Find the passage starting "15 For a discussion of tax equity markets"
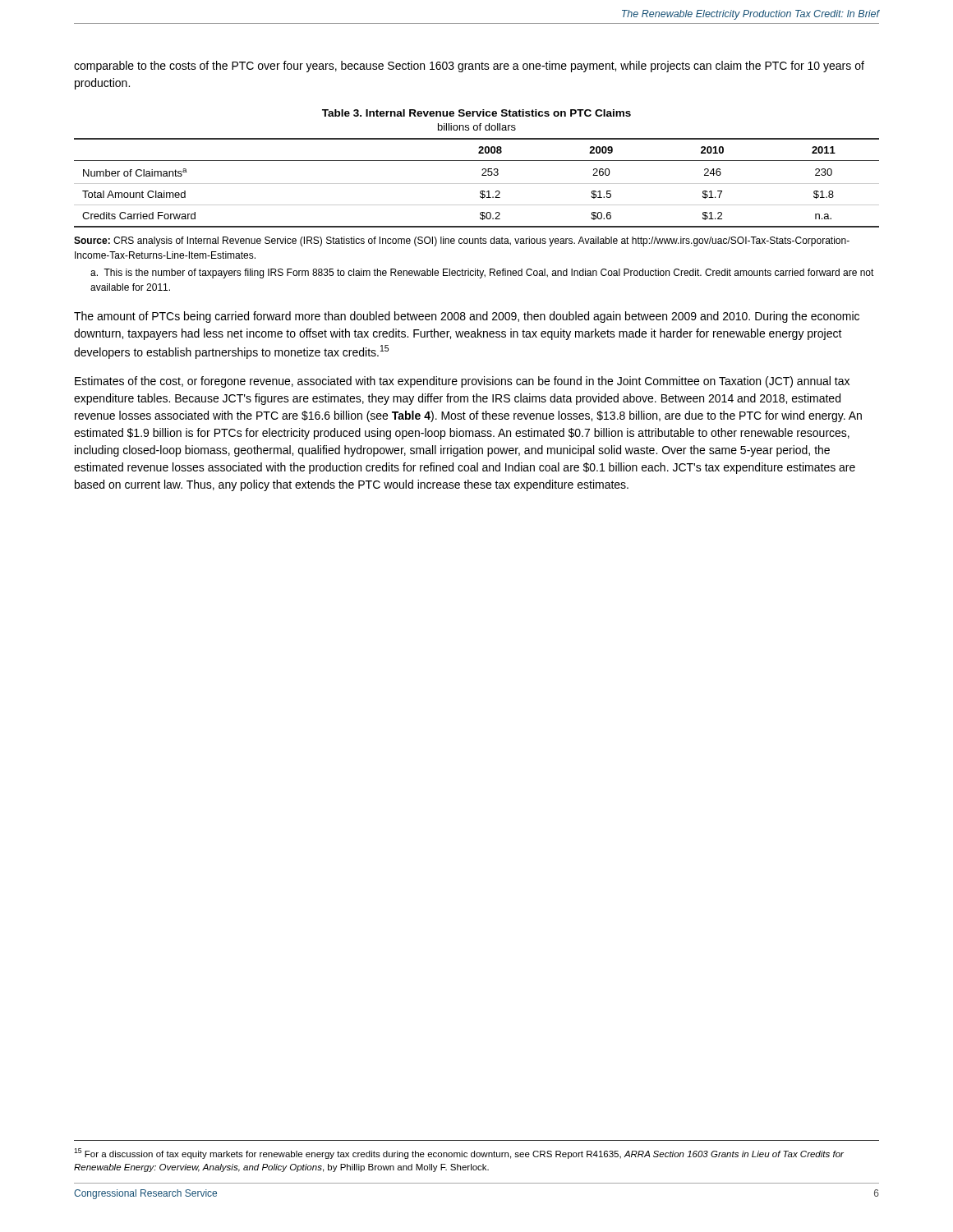The height and width of the screenshot is (1232, 953). tap(459, 1159)
